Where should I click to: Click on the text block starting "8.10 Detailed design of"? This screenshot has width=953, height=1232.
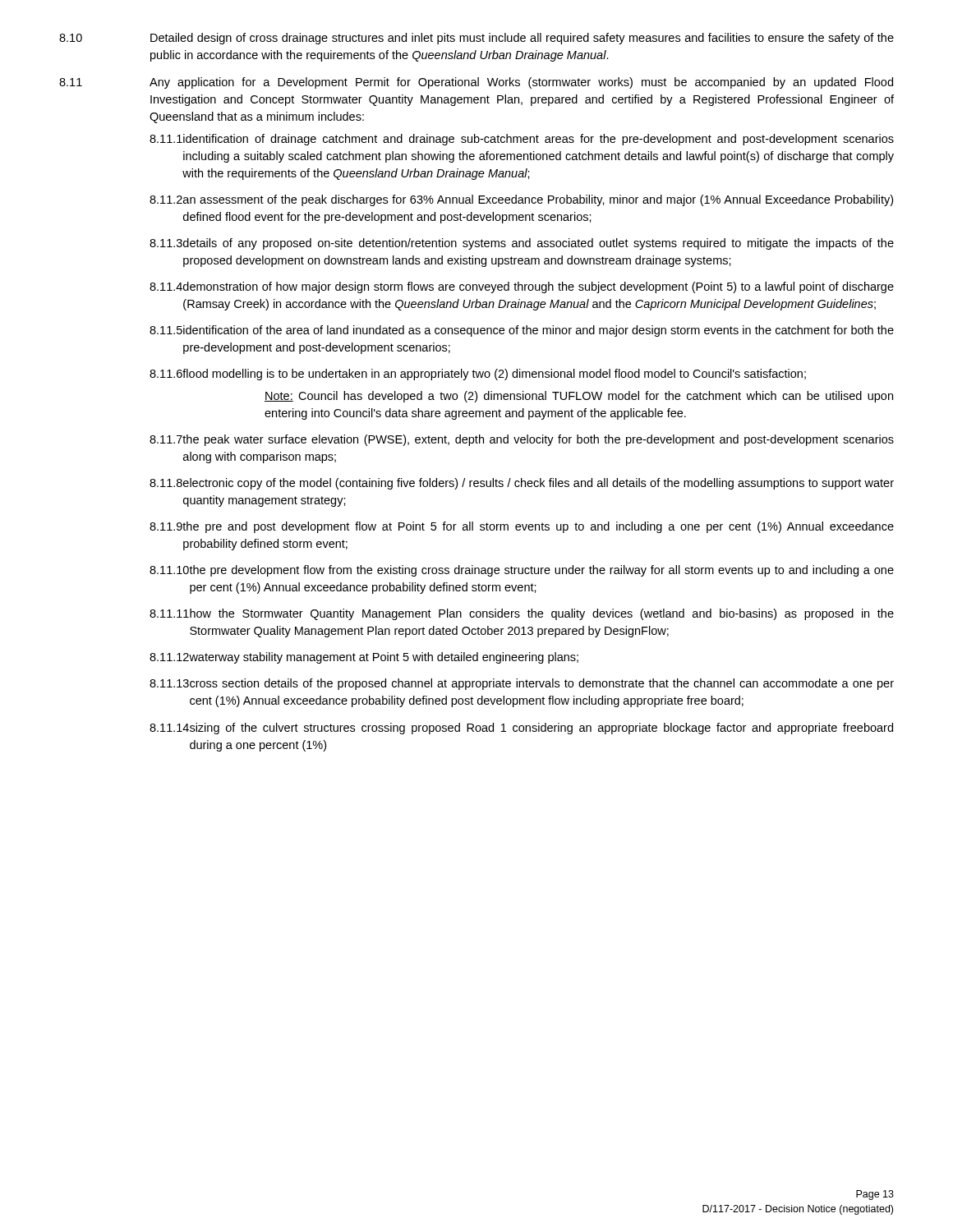(x=476, y=47)
